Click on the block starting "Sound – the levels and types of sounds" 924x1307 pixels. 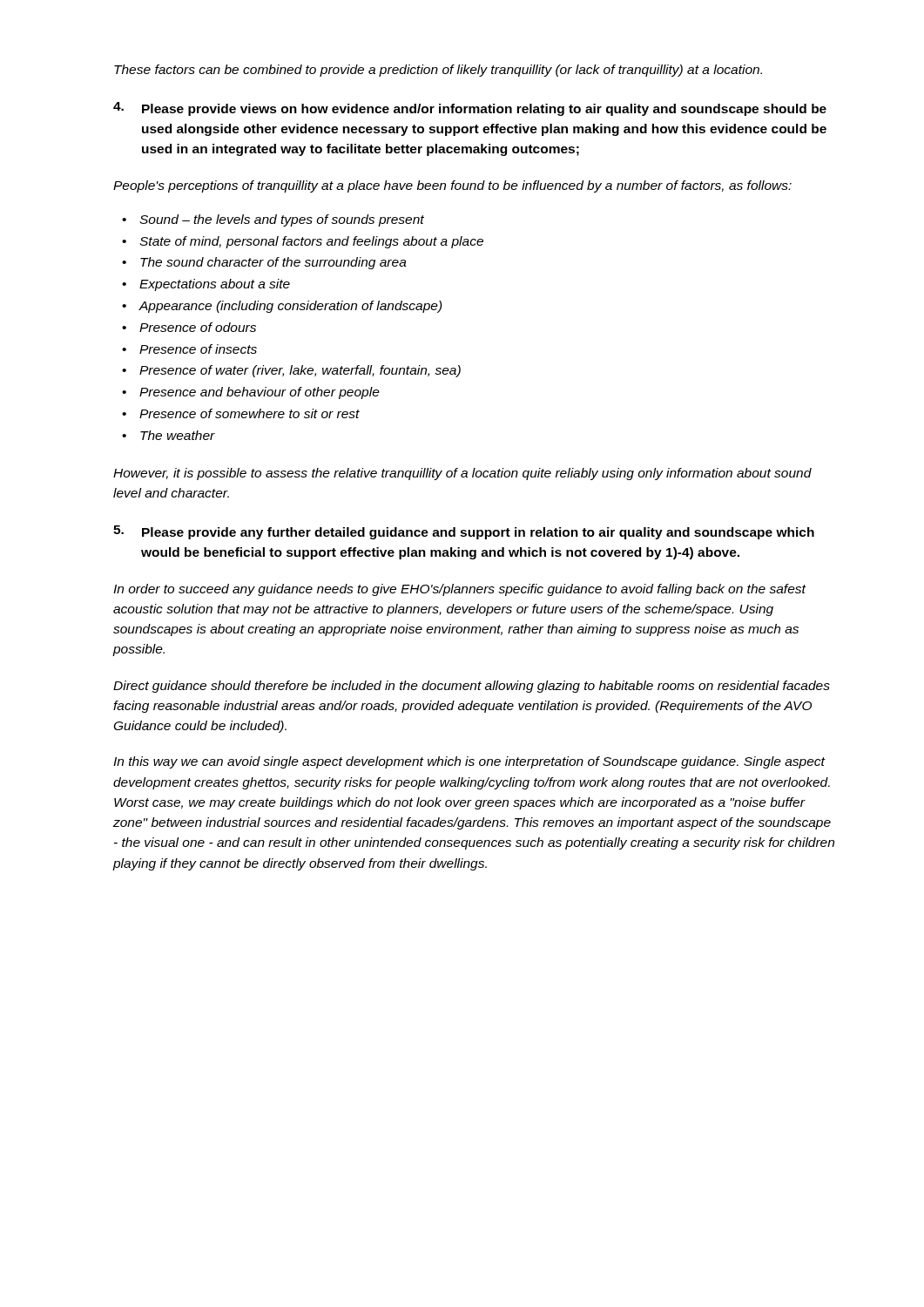pos(273,220)
